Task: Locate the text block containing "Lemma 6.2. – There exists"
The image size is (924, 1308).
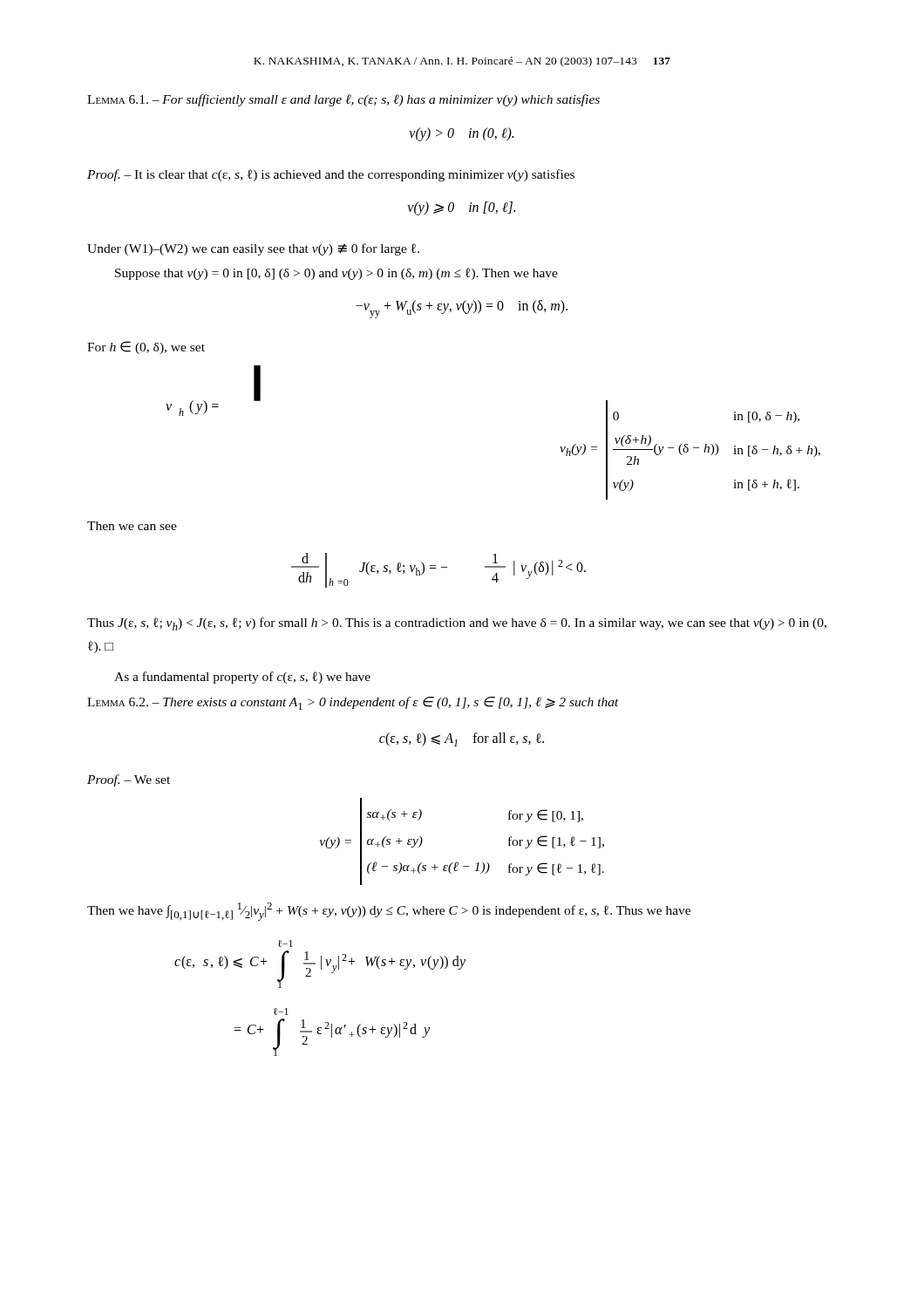Action: [x=353, y=703]
